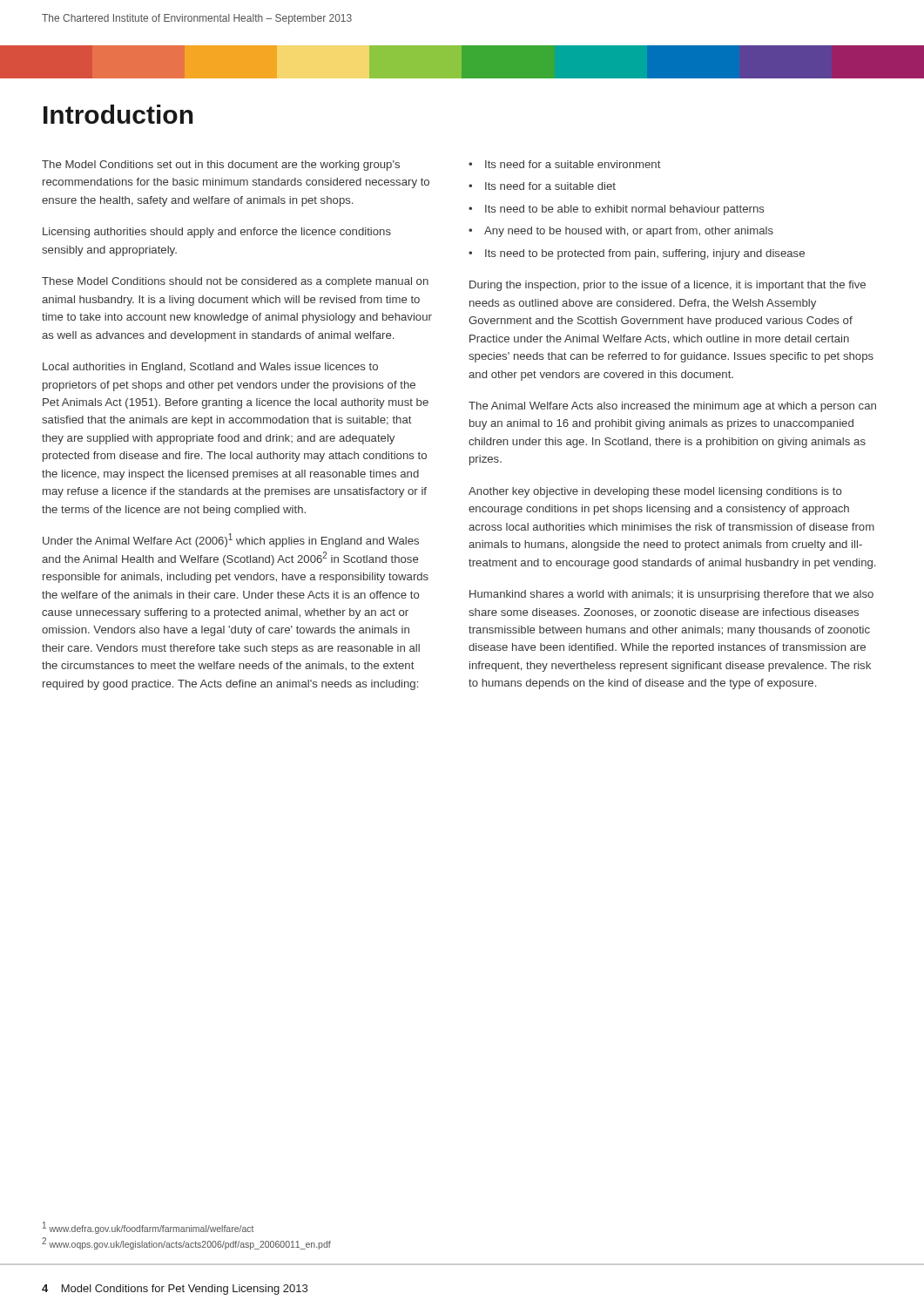The width and height of the screenshot is (924, 1307).
Task: Point to the text starting "Licensing authorities should apply and enforce"
Action: click(216, 241)
